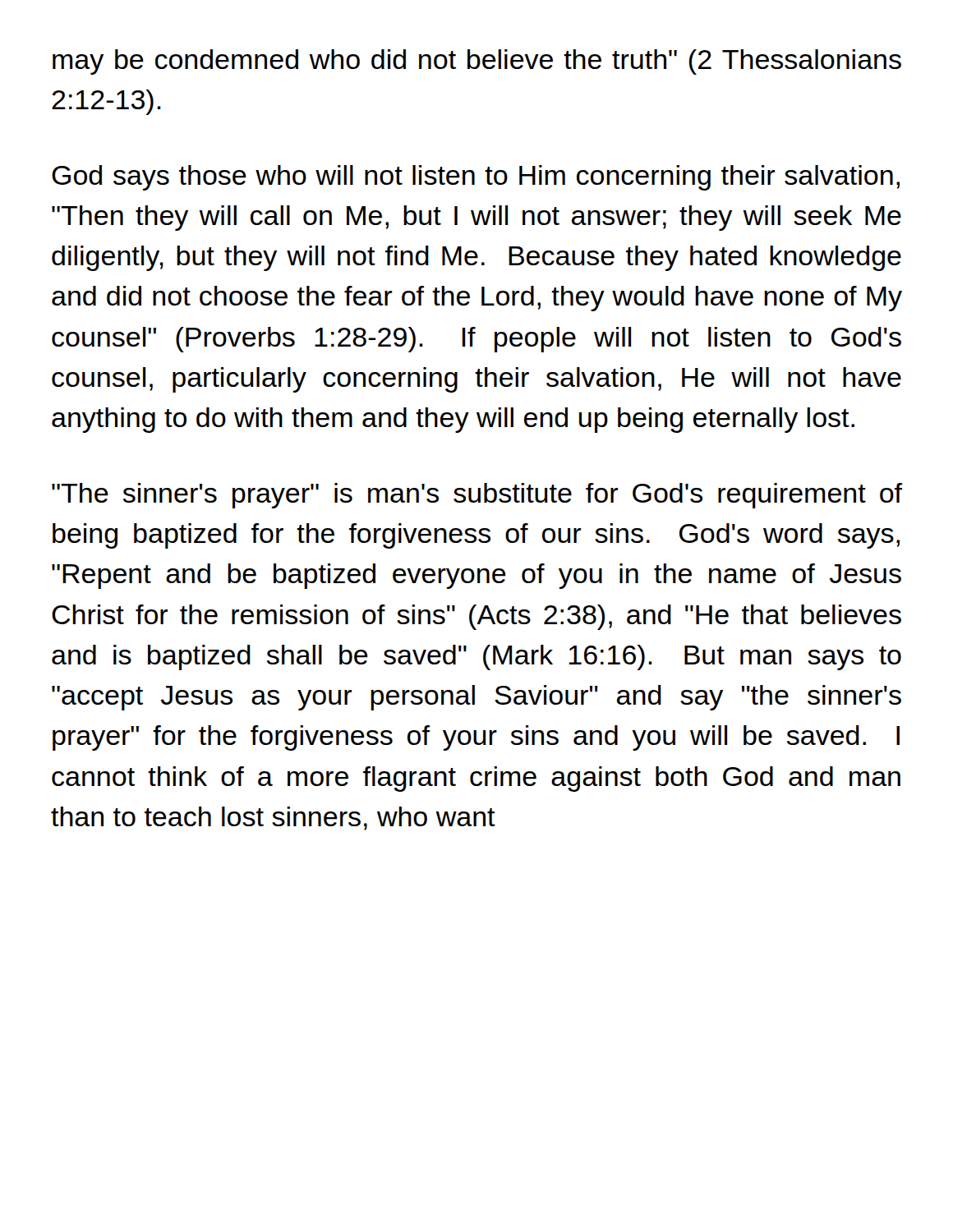Locate the text block that reads "may be condemned who did not"

click(x=476, y=79)
